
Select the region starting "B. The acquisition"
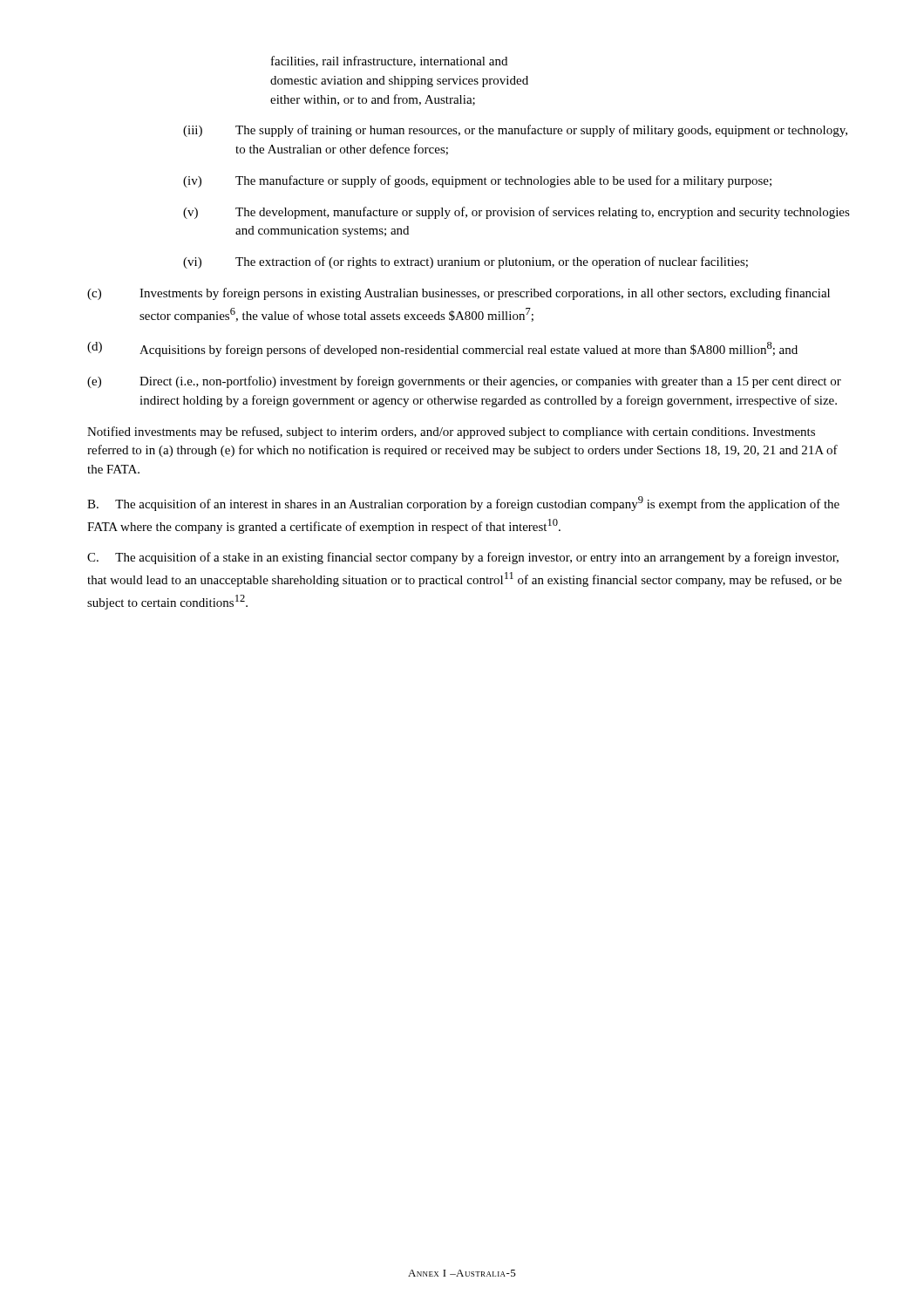[x=463, y=513]
